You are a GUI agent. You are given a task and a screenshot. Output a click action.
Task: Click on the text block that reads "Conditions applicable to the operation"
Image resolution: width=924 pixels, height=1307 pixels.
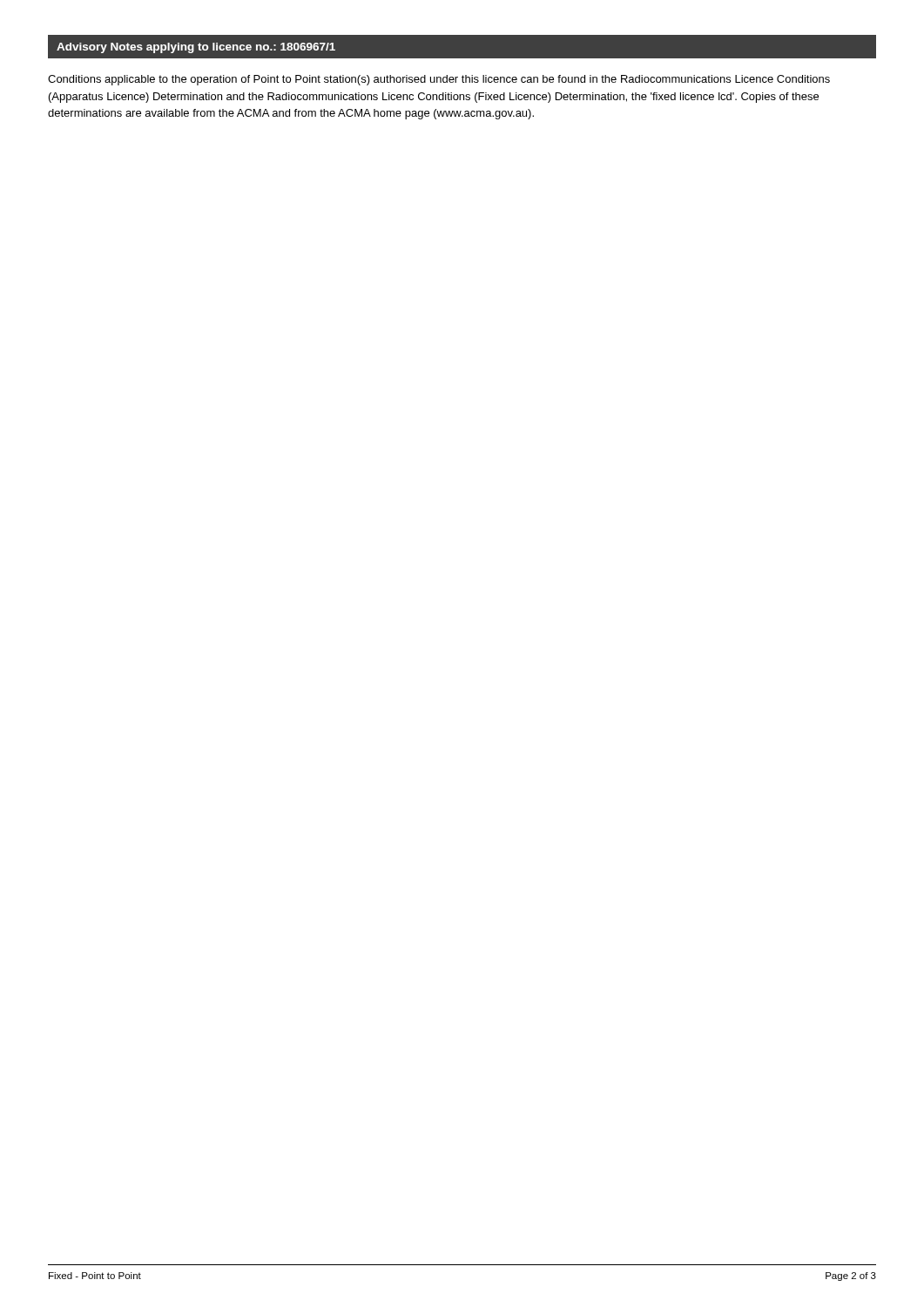click(439, 96)
